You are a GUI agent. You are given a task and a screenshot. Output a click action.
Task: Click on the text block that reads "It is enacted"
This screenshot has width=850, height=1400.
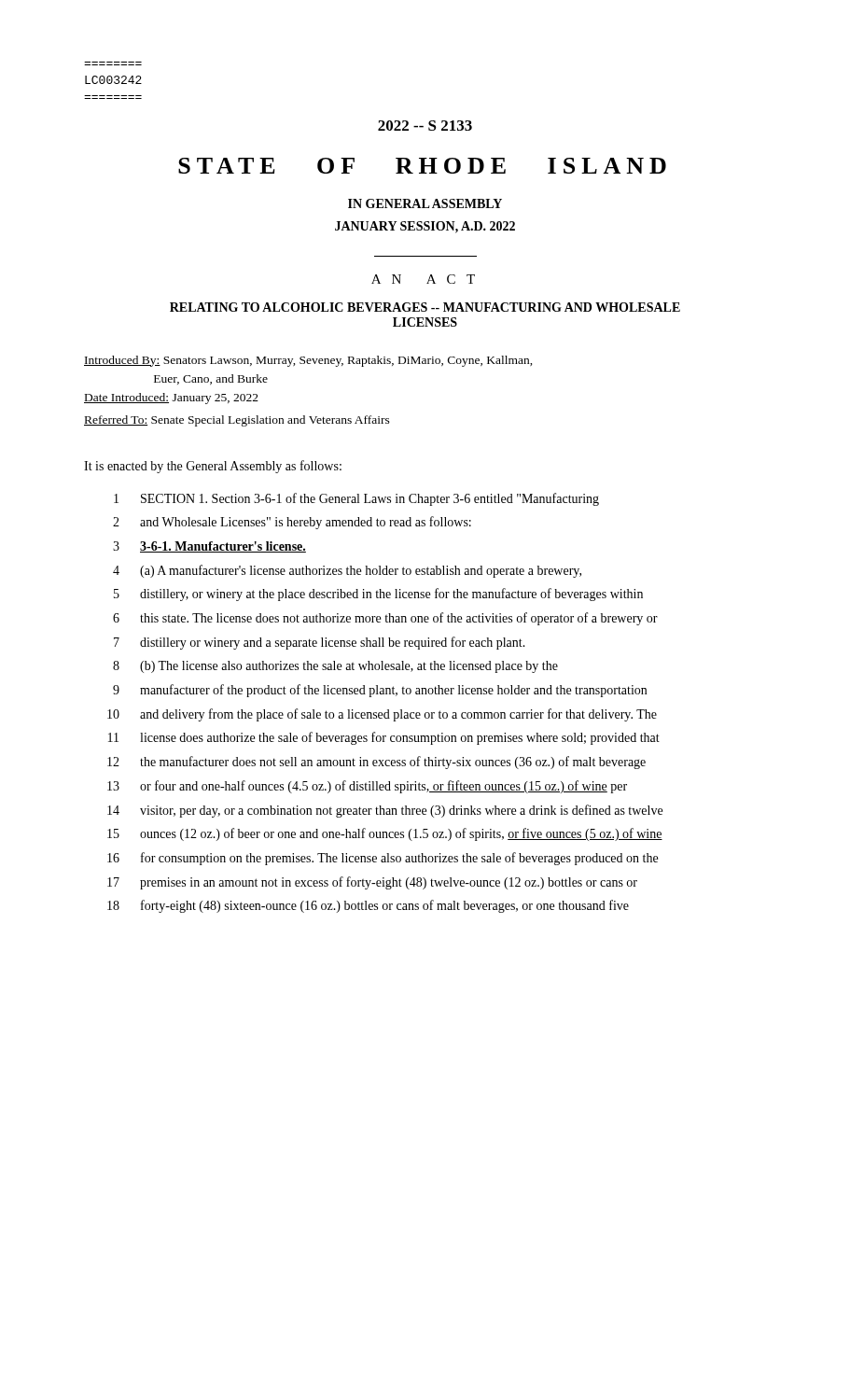pyautogui.click(x=213, y=466)
